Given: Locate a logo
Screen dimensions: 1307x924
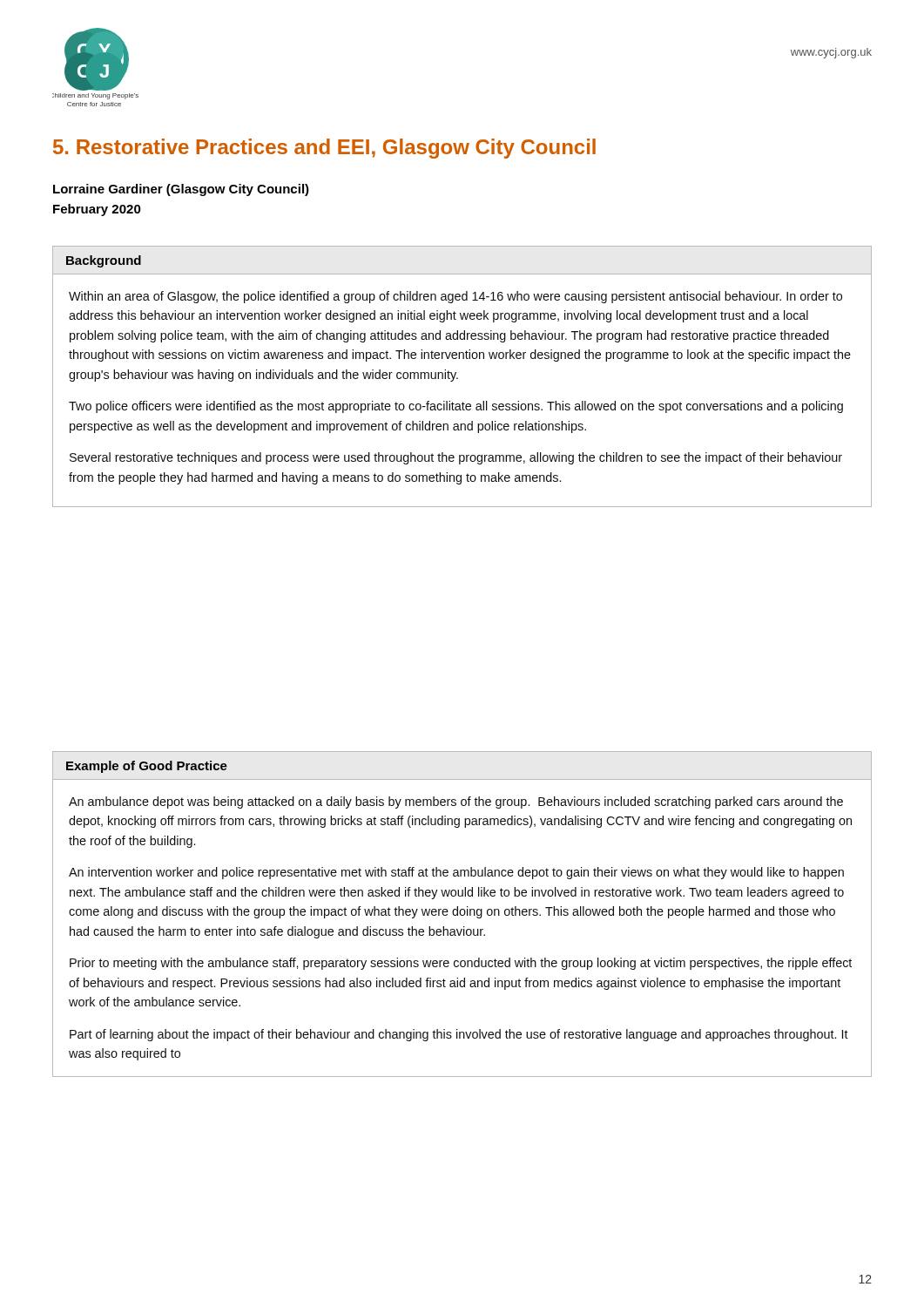Looking at the screenshot, I should point(109,67).
